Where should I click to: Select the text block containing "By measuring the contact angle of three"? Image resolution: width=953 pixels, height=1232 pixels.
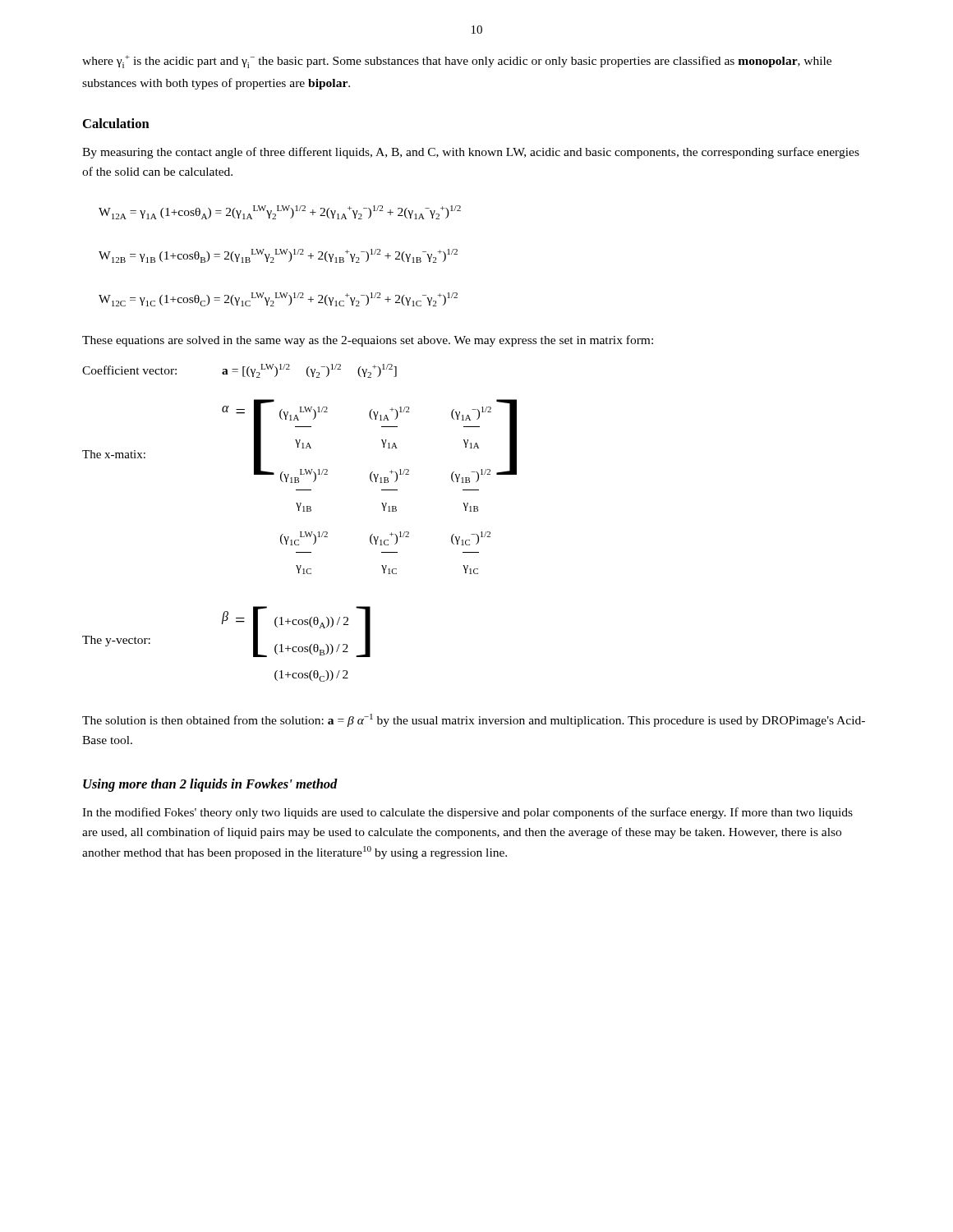point(471,161)
